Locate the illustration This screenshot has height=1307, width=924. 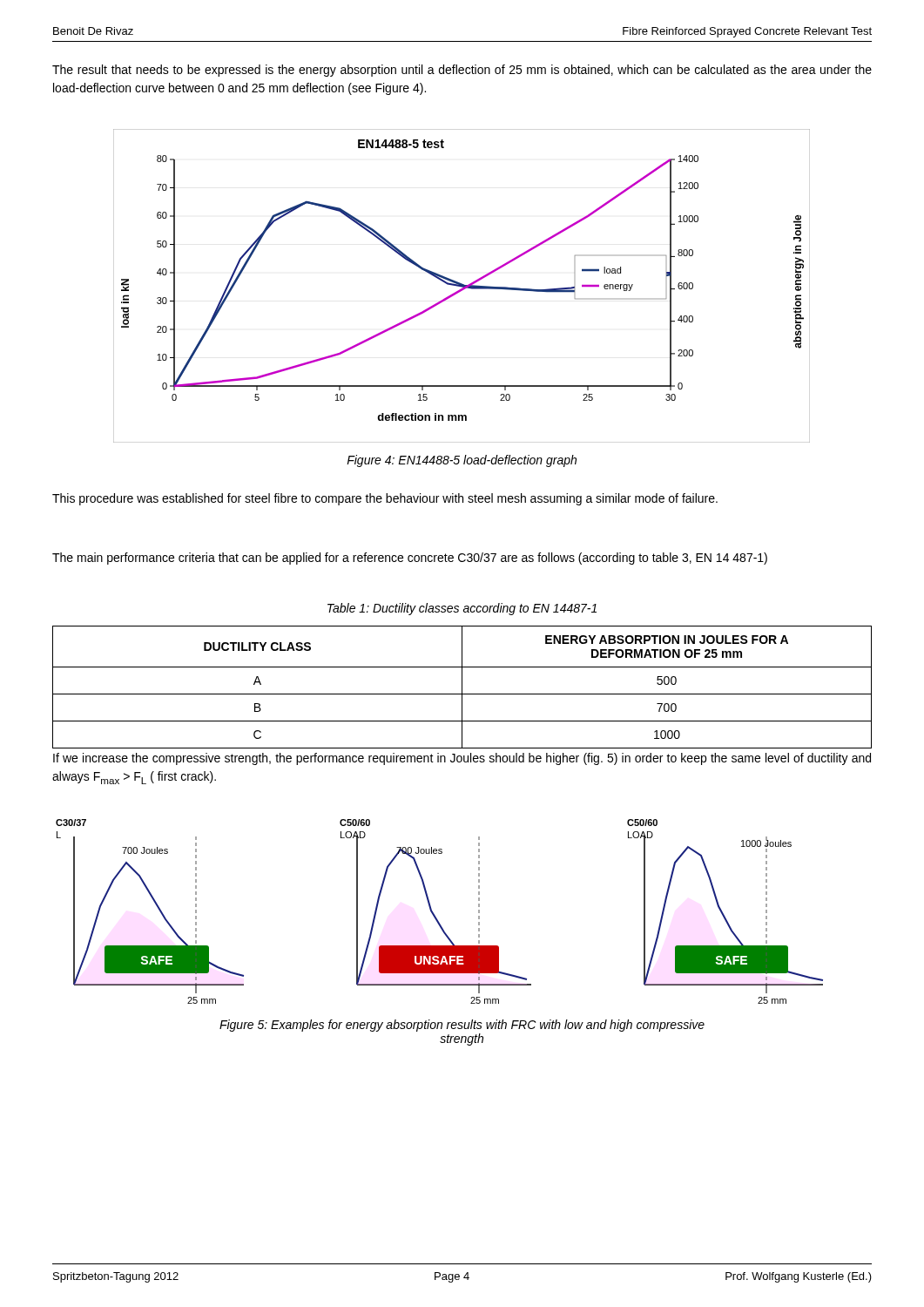tap(462, 911)
